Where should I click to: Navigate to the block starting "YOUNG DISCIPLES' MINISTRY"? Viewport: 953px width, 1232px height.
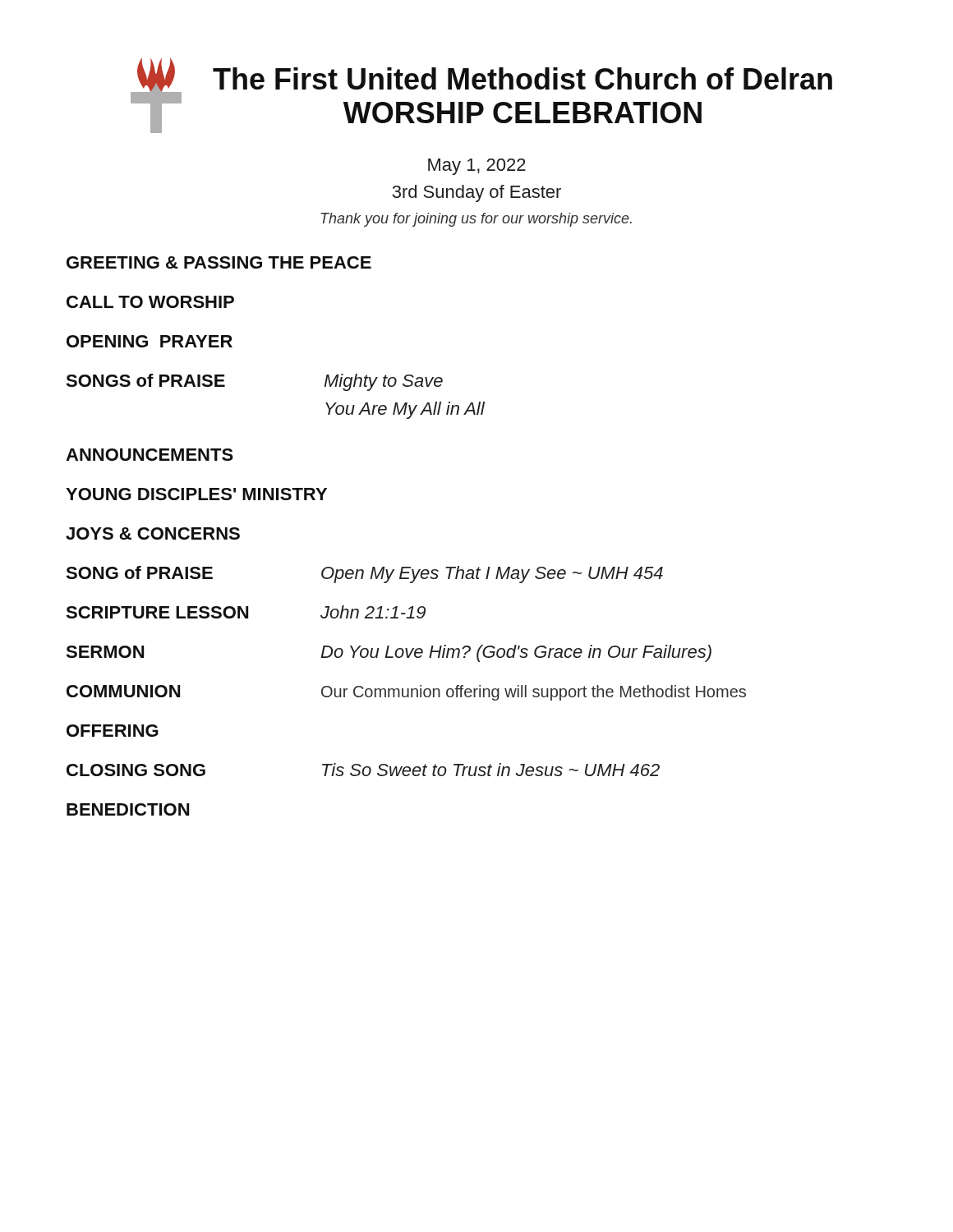(x=197, y=494)
